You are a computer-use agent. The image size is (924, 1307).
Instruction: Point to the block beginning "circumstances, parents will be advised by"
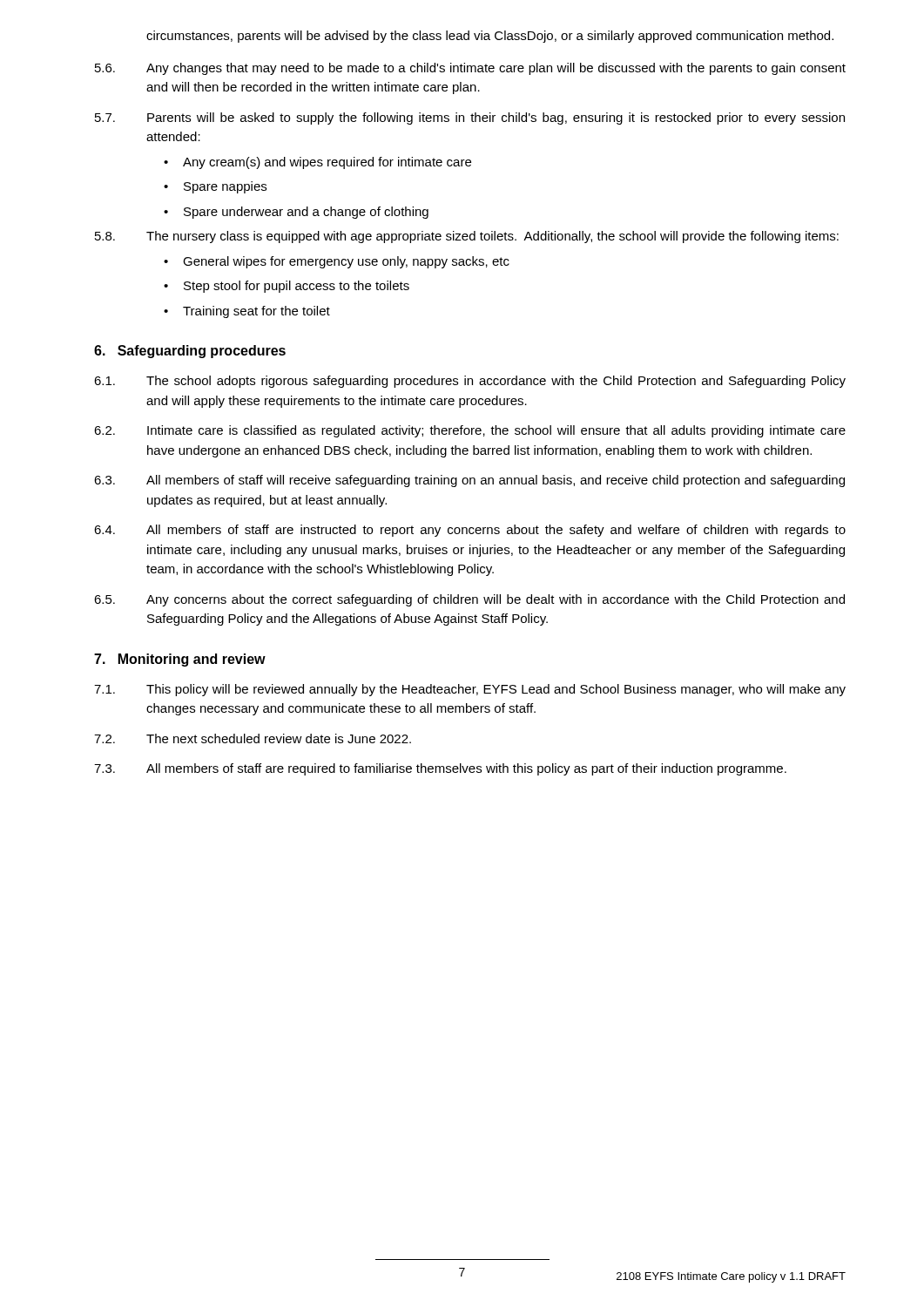[x=490, y=35]
